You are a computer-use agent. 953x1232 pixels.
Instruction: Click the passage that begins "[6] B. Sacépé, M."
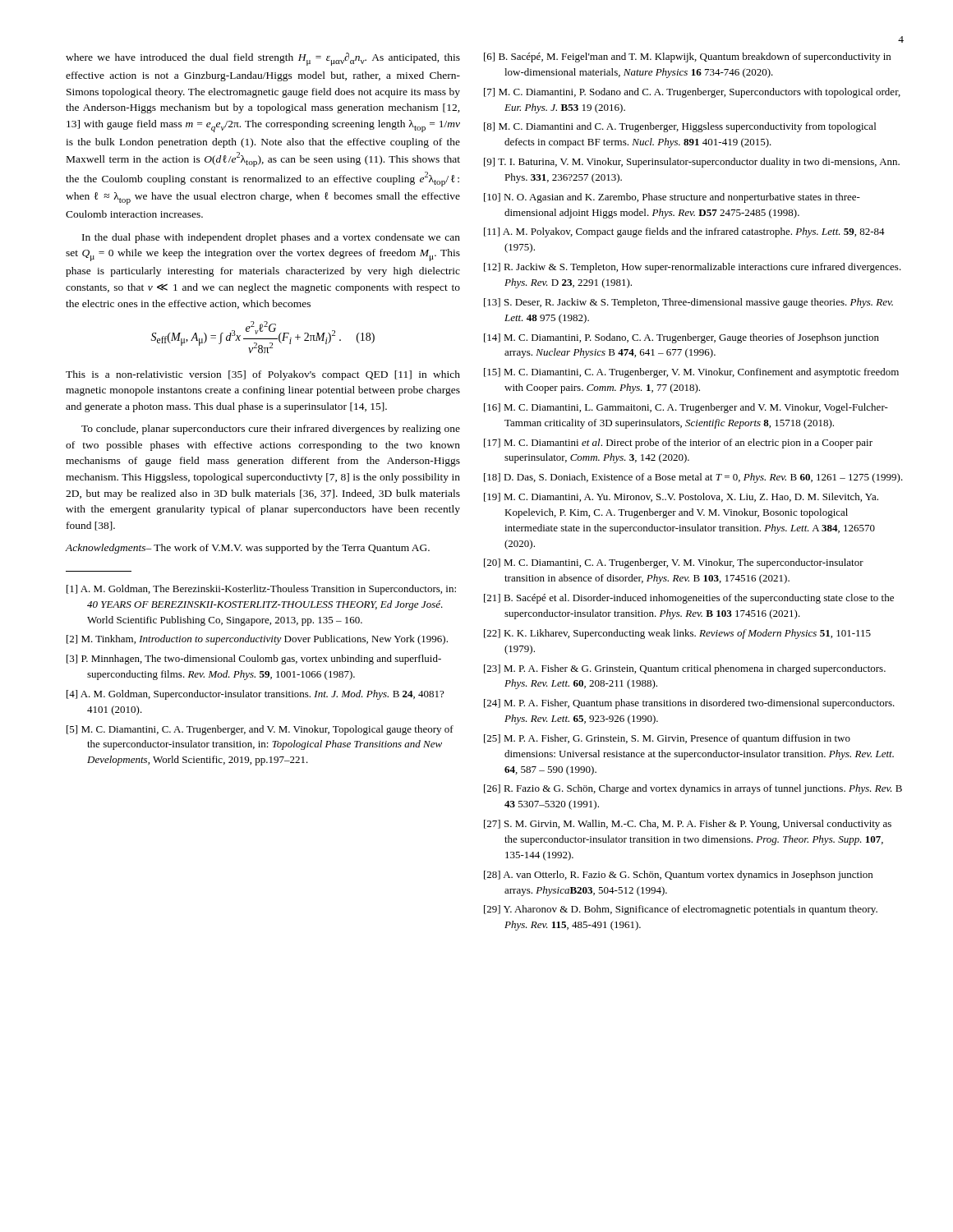coord(693,65)
